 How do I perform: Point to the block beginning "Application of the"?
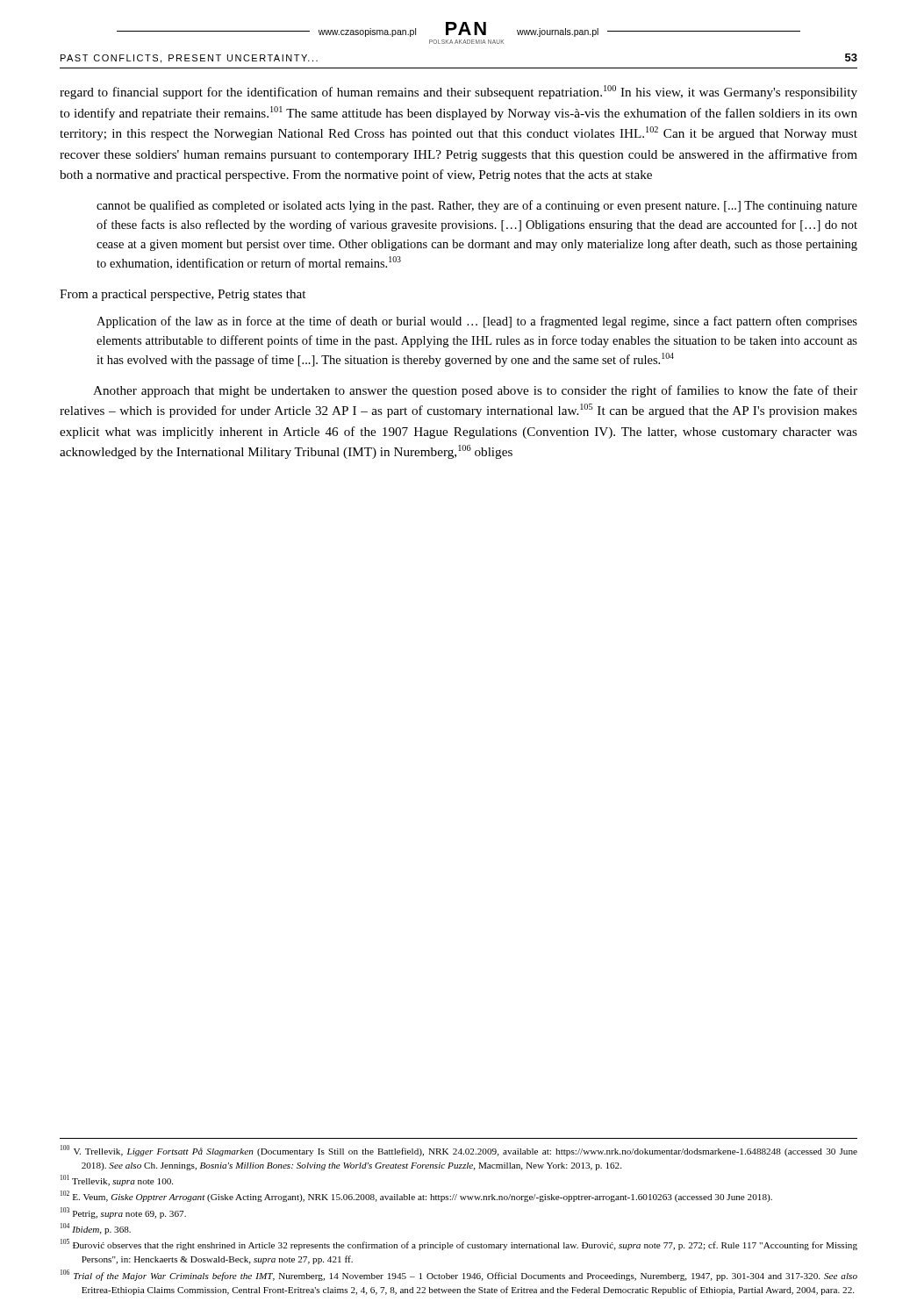[477, 340]
